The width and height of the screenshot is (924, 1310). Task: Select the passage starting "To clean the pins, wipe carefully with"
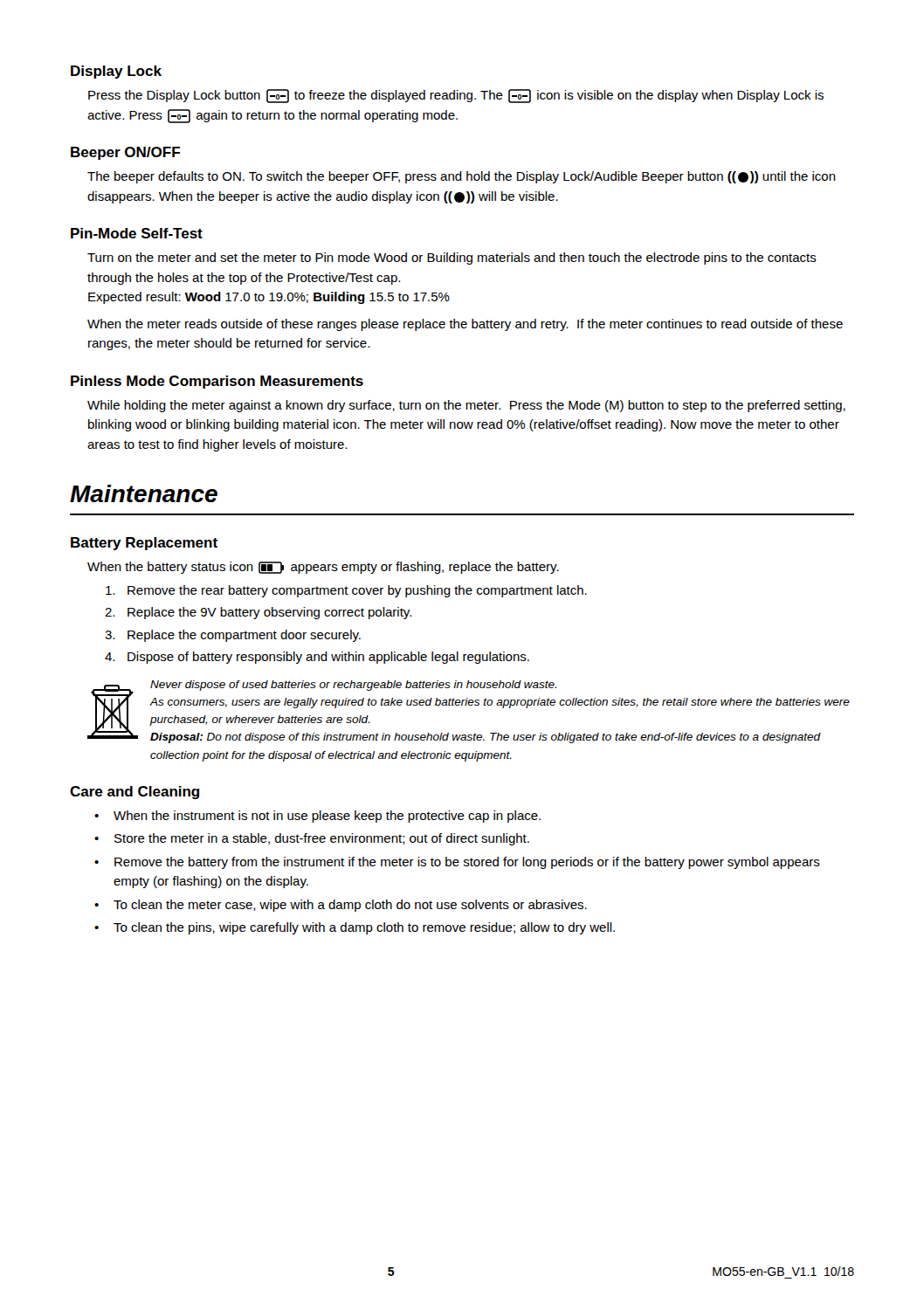[x=365, y=927]
